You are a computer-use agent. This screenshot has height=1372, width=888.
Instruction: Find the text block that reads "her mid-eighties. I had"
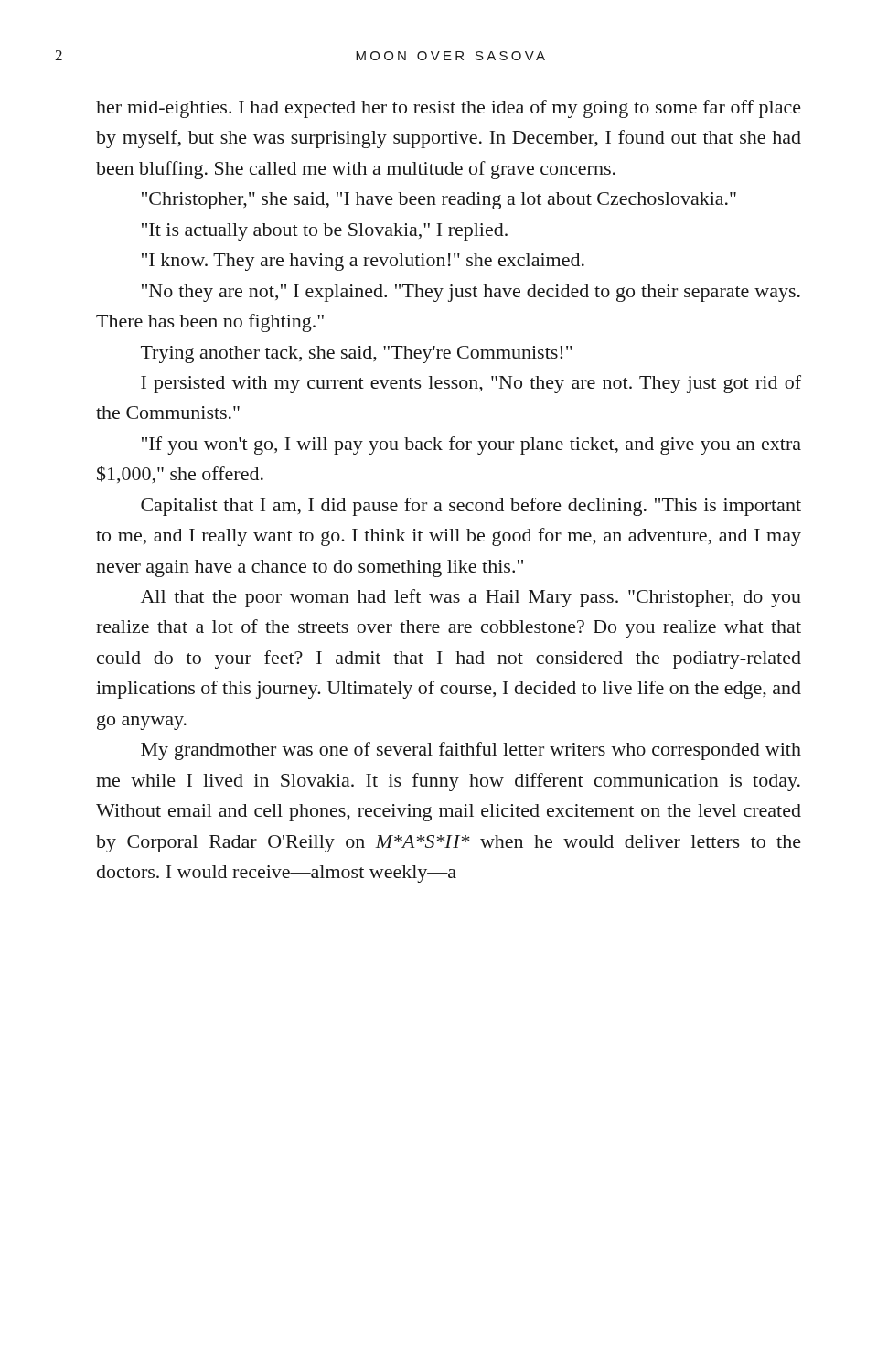pyautogui.click(x=449, y=109)
